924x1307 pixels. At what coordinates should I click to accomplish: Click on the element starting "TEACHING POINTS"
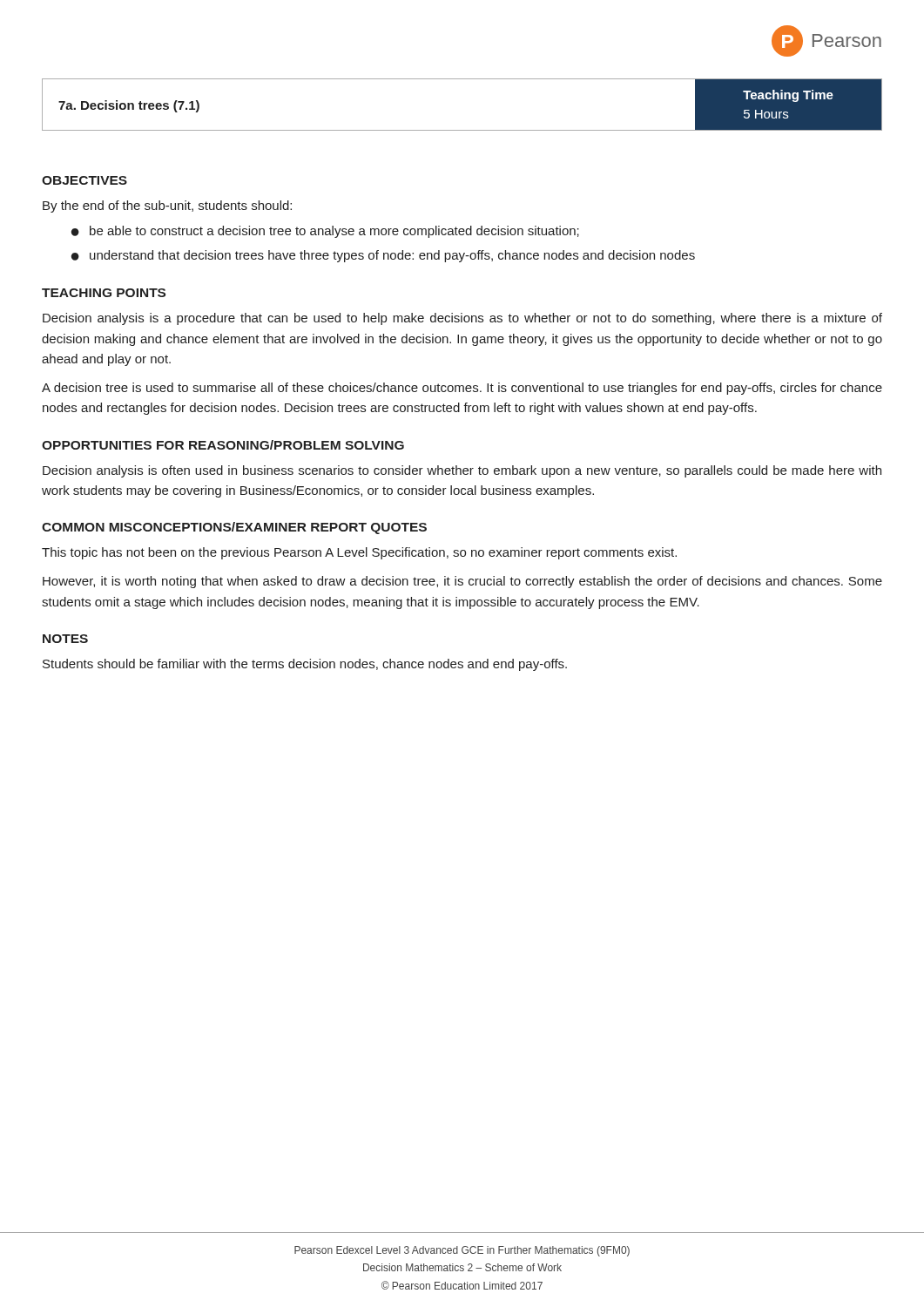coord(104,293)
